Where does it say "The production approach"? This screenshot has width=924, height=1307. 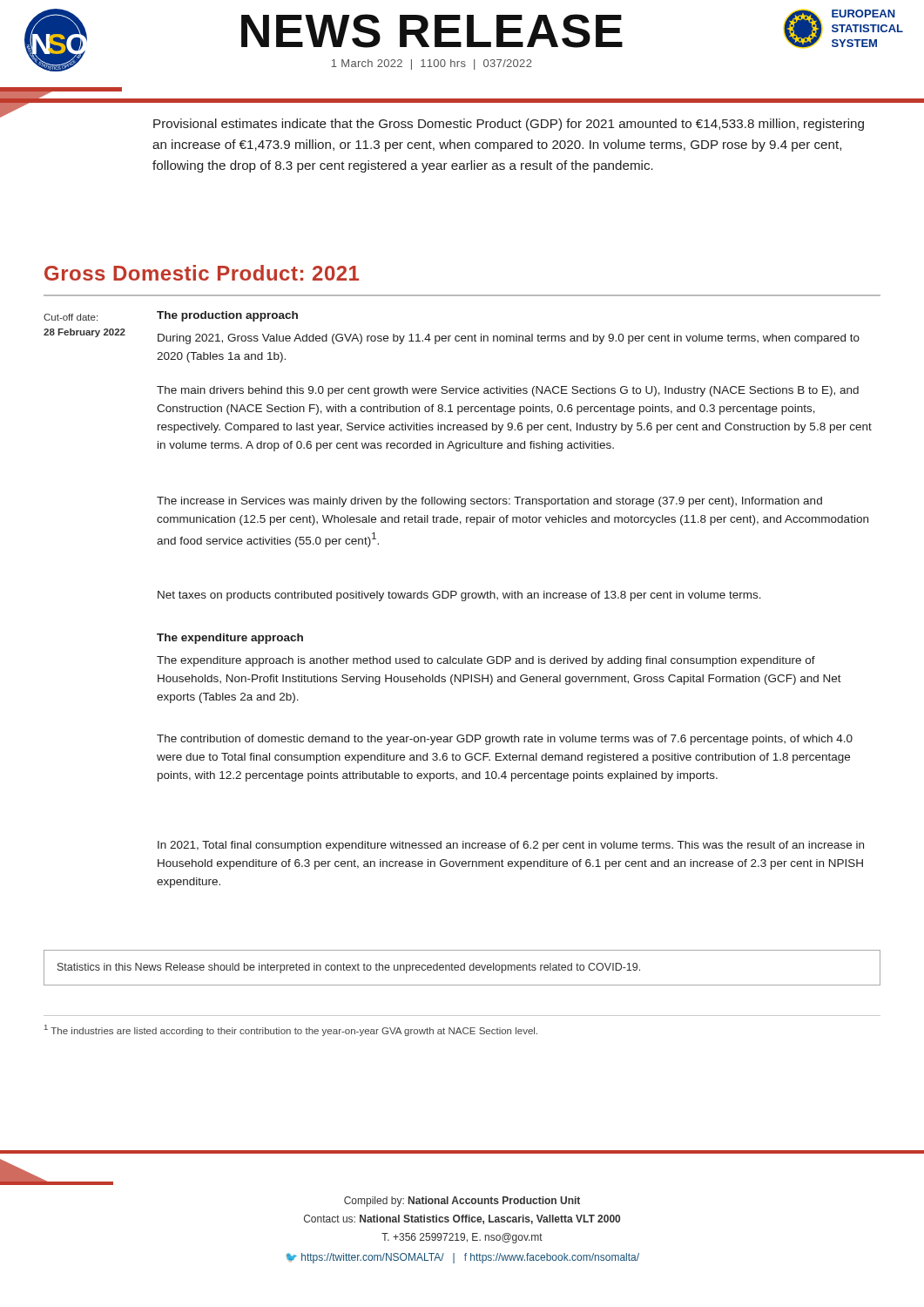click(227, 316)
